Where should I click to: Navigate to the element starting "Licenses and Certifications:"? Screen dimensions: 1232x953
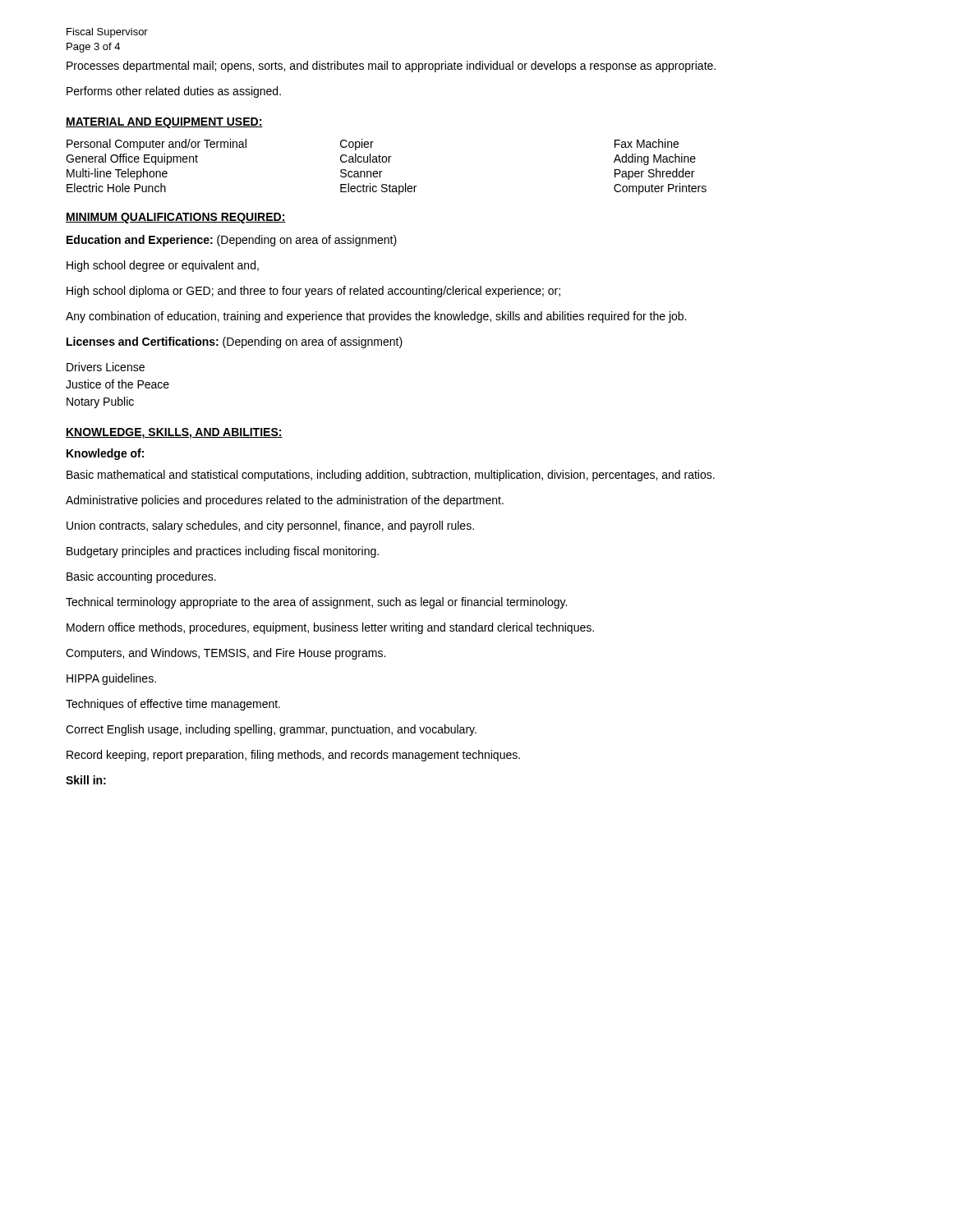coord(234,342)
